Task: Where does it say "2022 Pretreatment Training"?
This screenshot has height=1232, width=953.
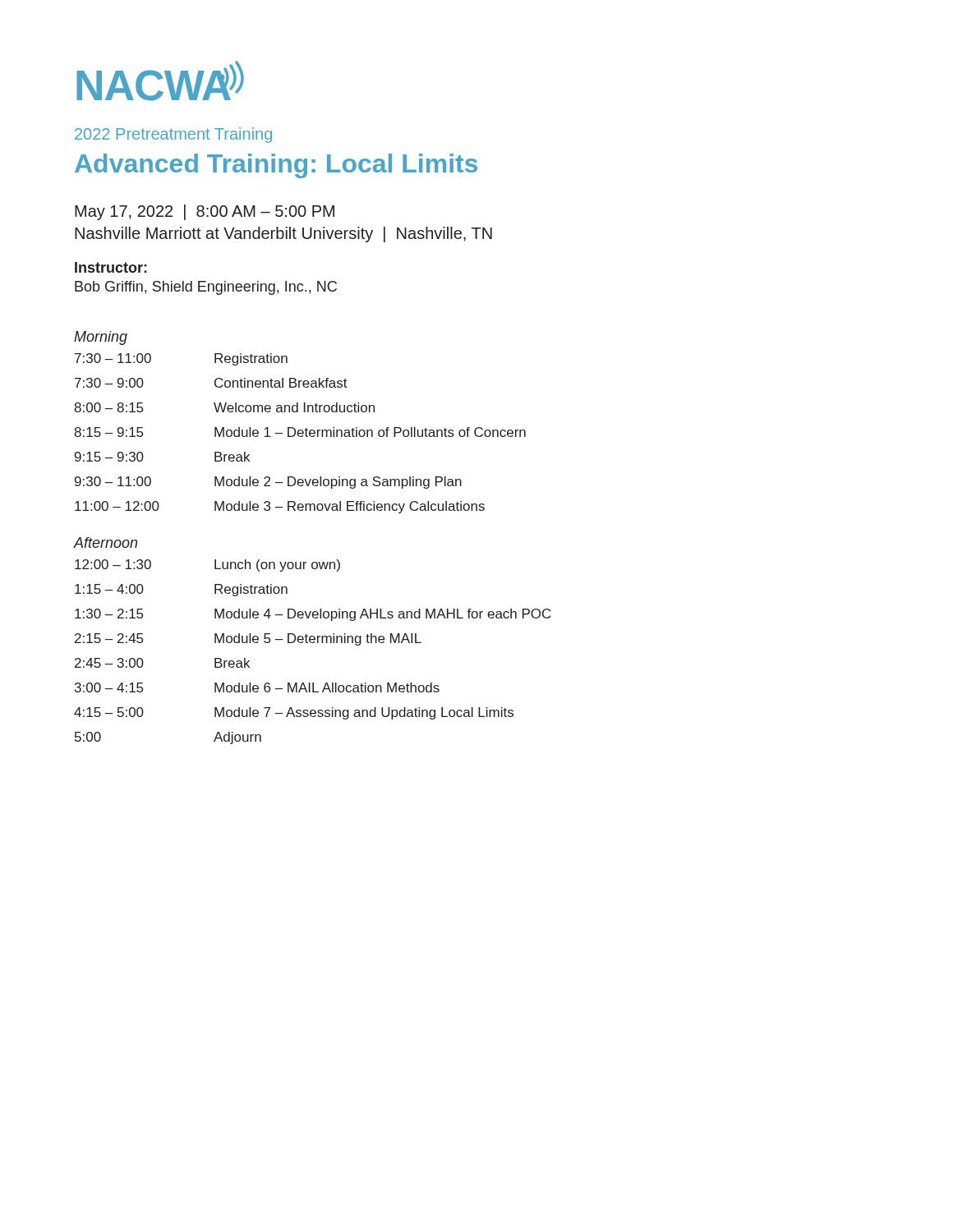Action: (x=173, y=135)
